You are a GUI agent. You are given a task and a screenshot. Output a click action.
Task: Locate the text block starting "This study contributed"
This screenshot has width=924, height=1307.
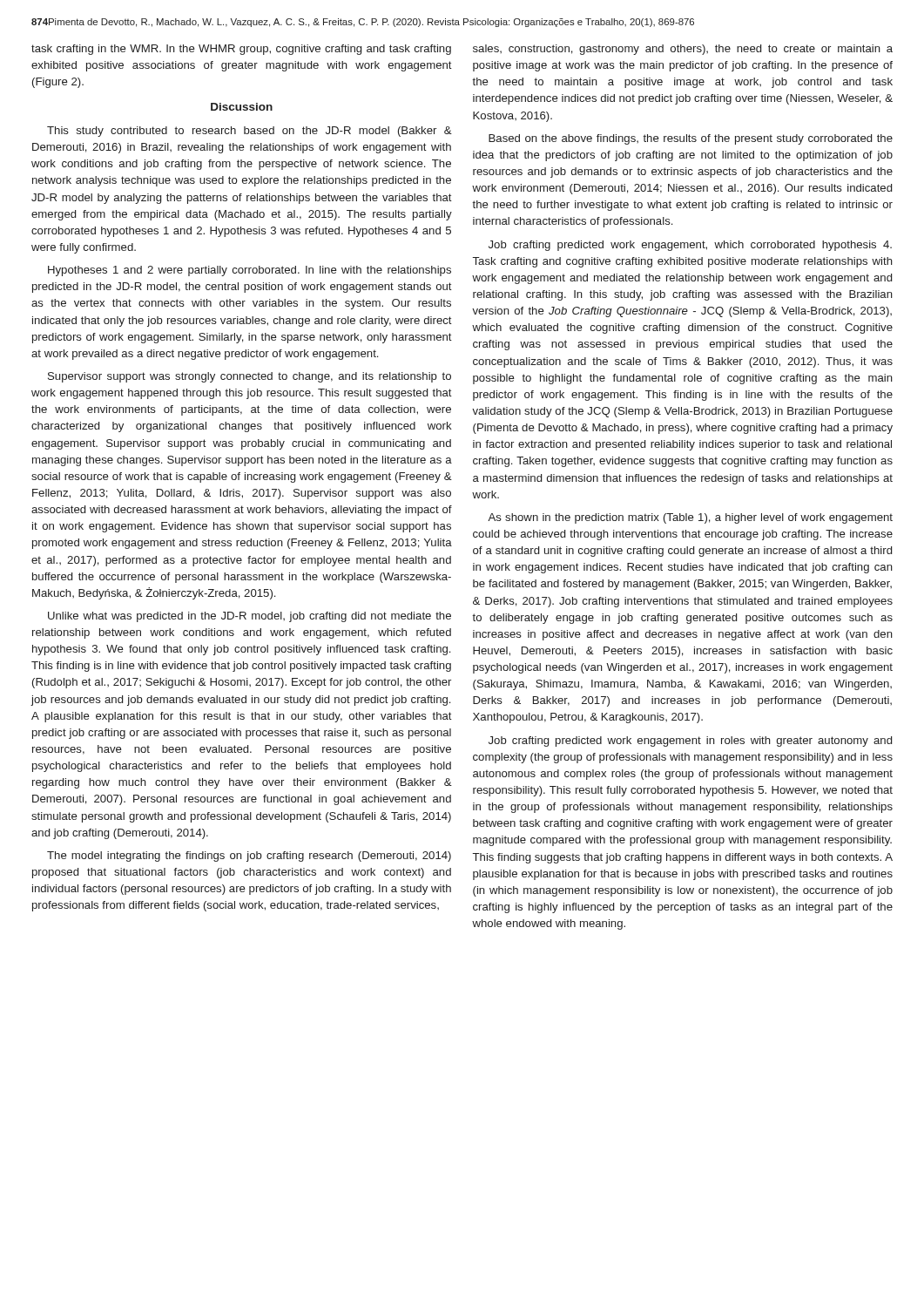click(x=241, y=518)
